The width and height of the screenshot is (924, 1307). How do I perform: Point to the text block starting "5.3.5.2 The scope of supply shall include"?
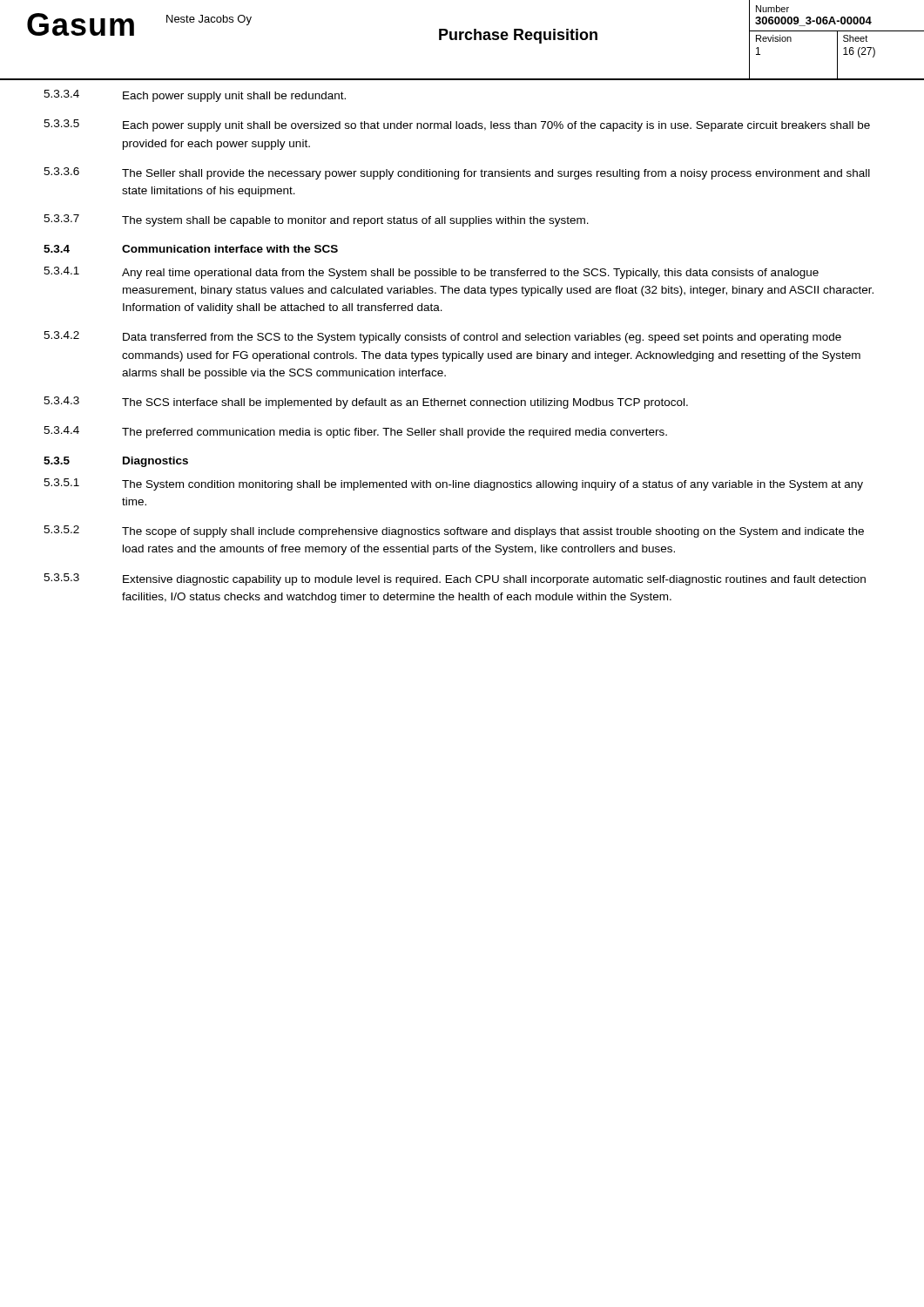tap(462, 540)
